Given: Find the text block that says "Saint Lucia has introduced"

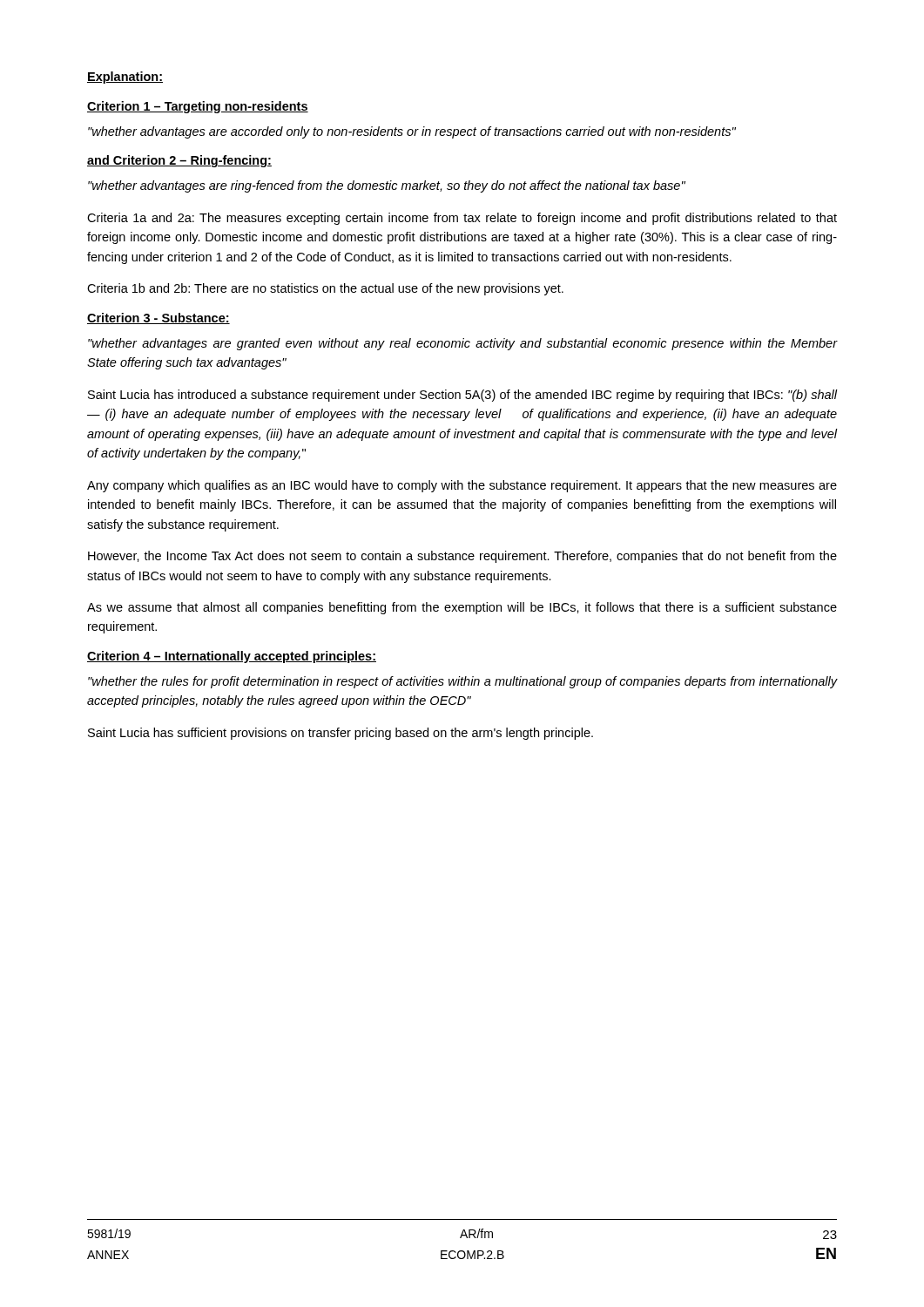Looking at the screenshot, I should pyautogui.click(x=462, y=424).
